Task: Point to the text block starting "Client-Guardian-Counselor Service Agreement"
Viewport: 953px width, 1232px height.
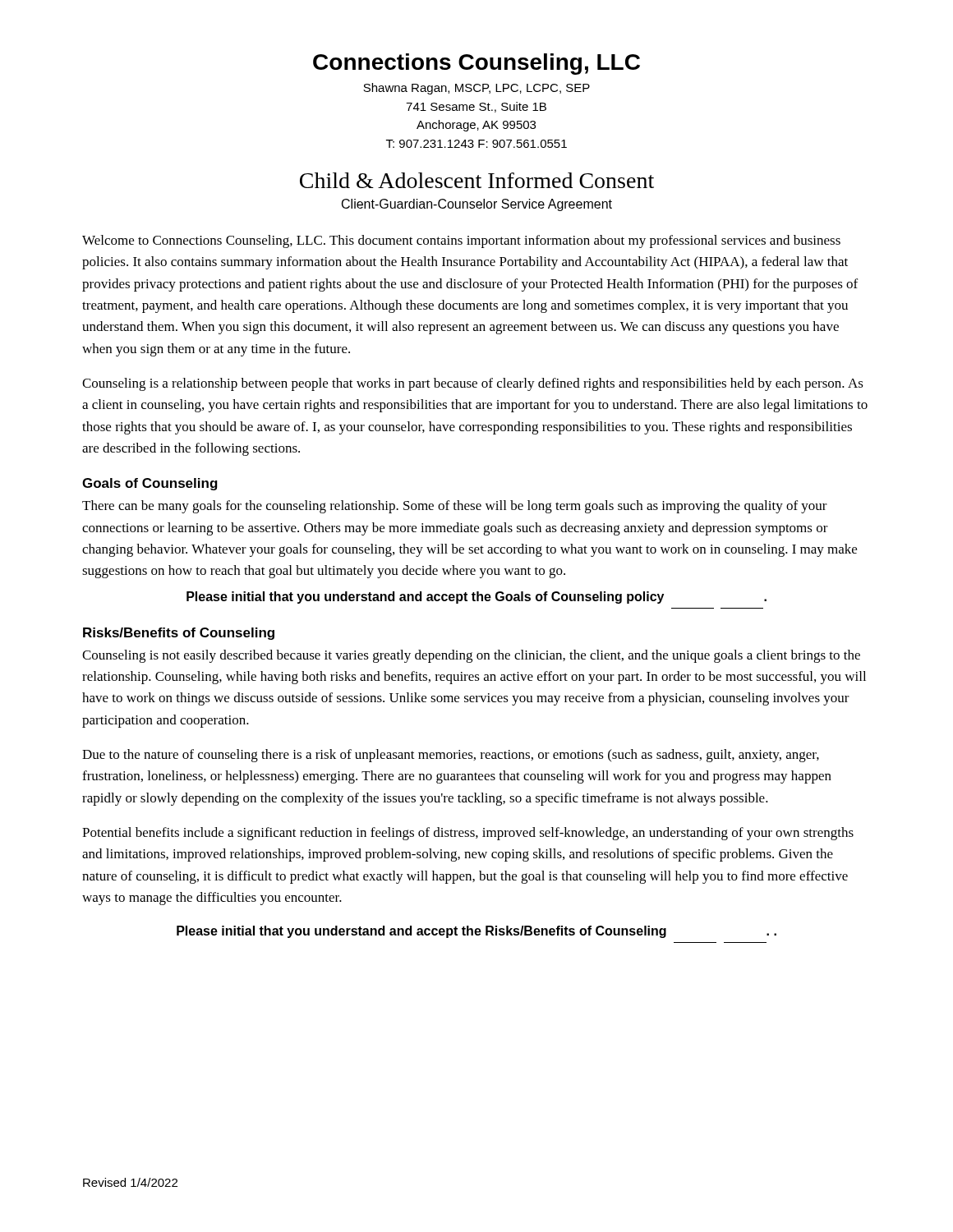Action: [x=476, y=205]
